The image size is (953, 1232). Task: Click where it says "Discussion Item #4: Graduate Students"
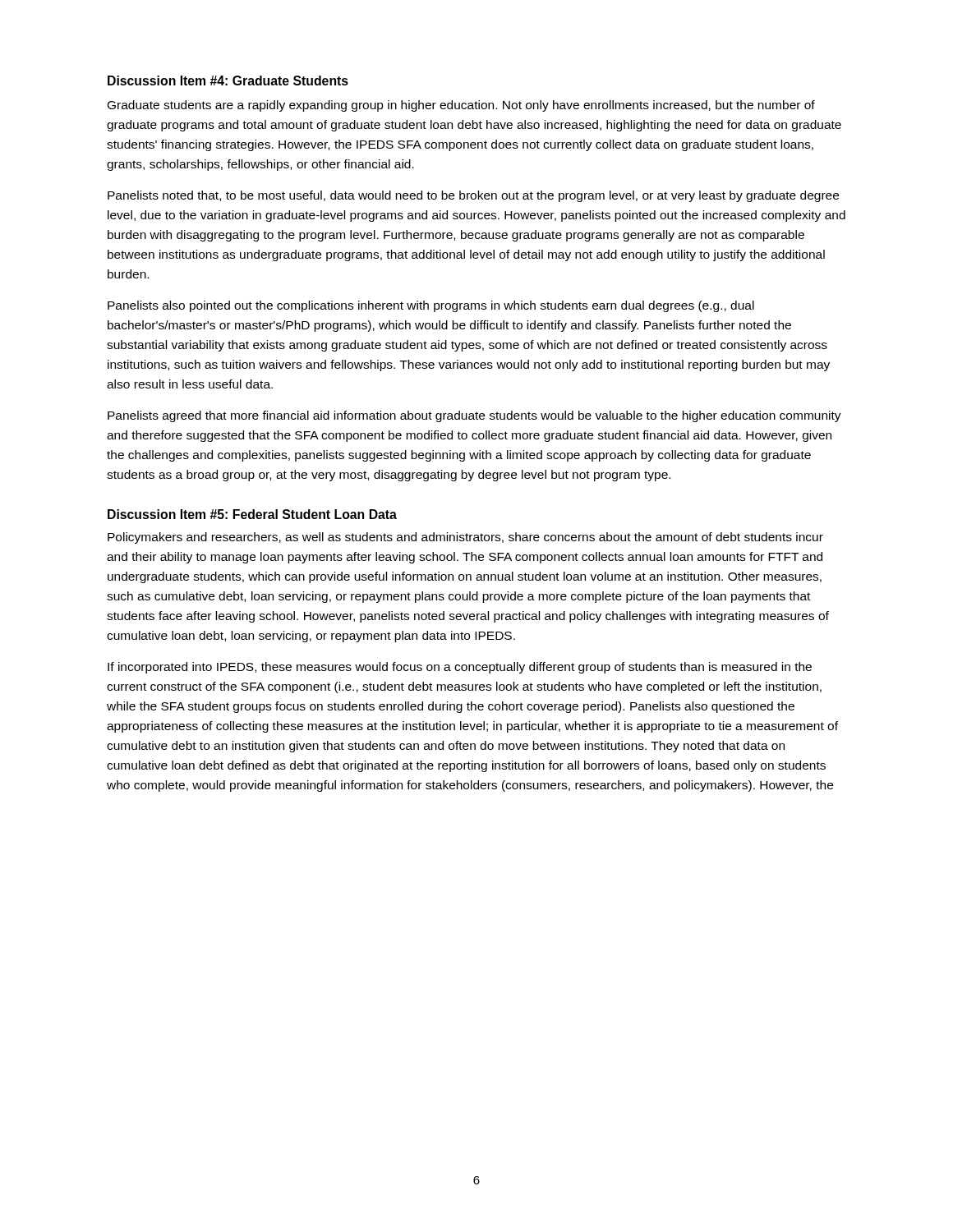tap(228, 81)
